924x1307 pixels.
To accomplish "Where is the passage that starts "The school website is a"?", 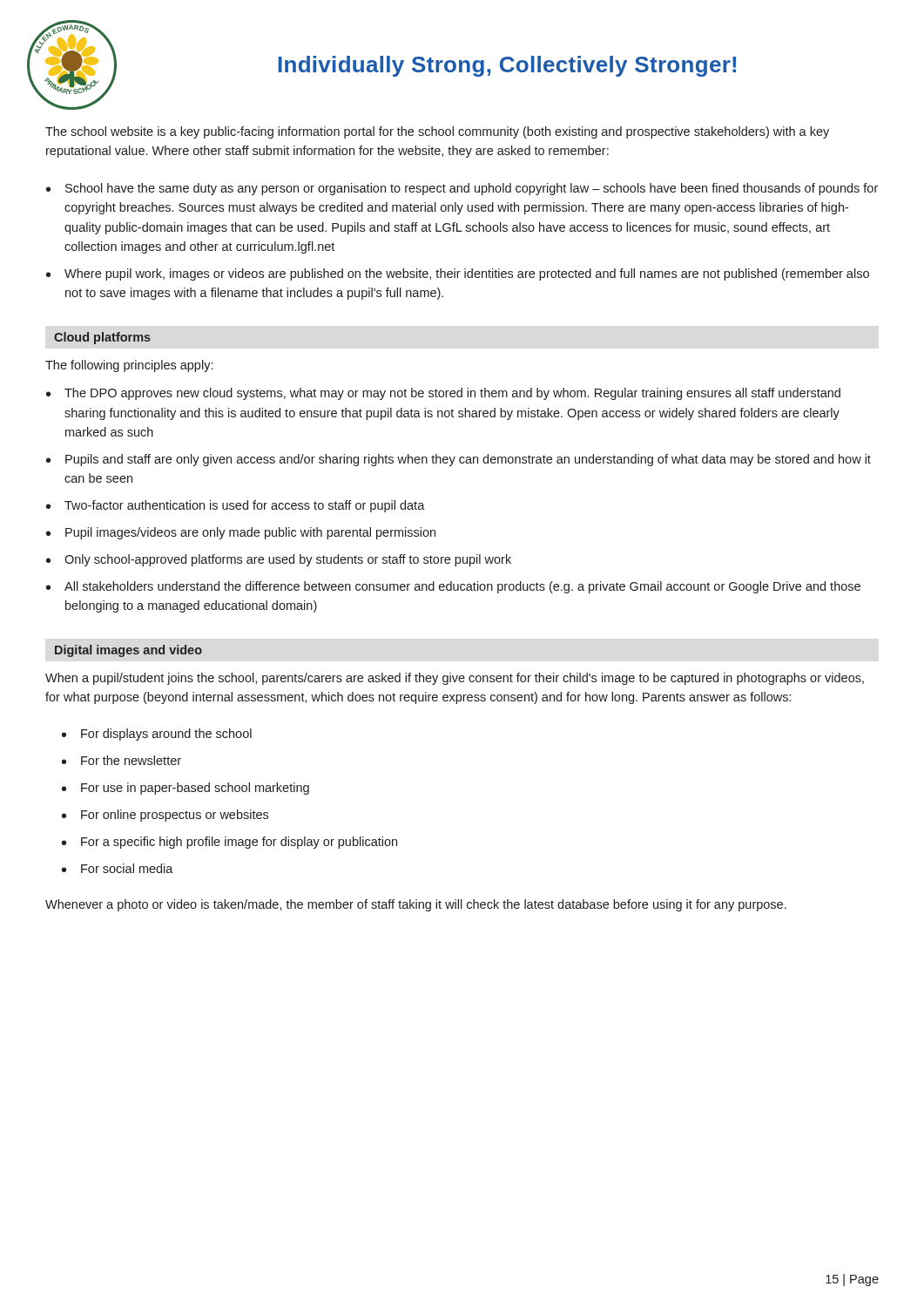I will [437, 141].
